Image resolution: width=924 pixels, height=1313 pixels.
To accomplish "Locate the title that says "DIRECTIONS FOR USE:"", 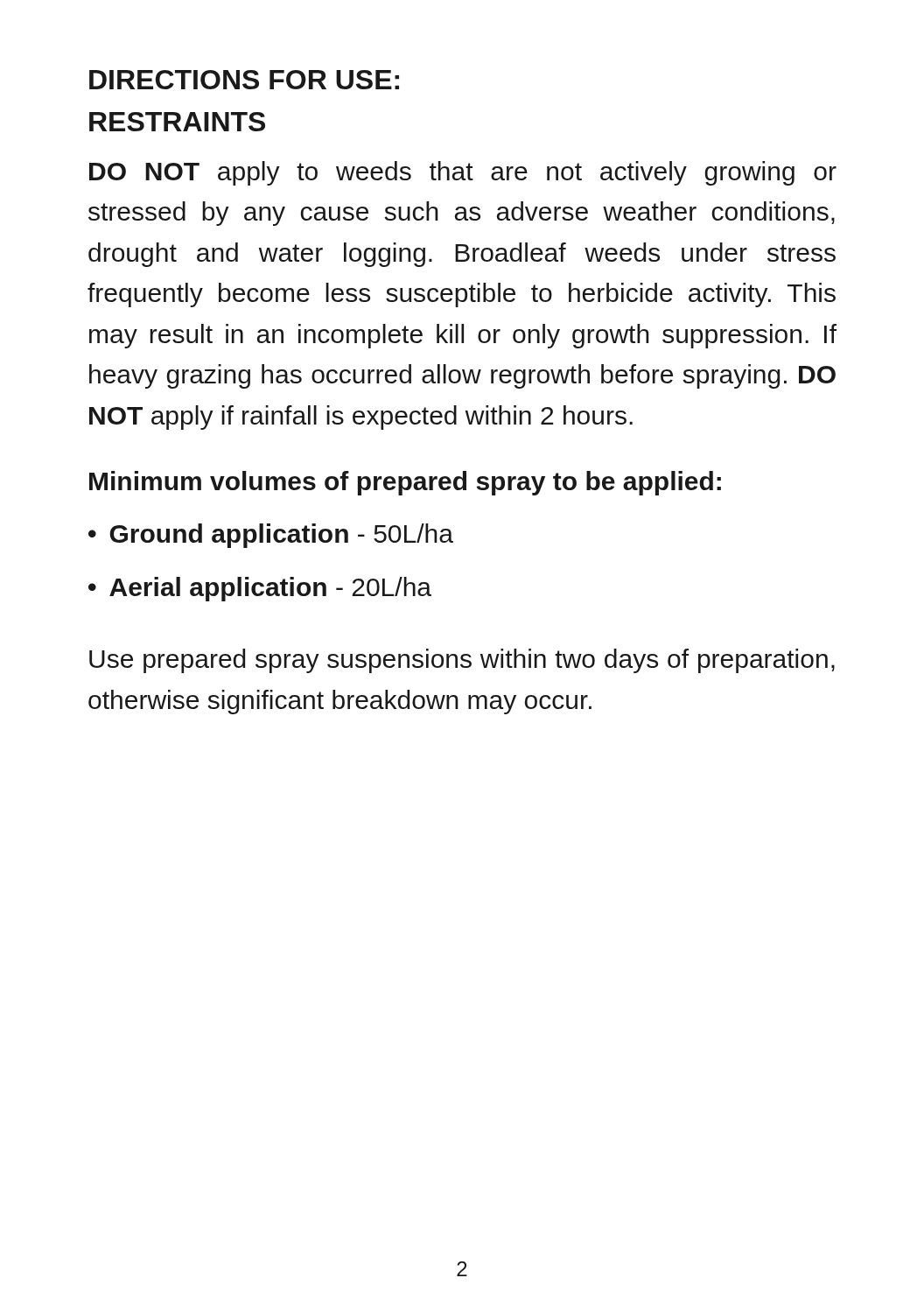I will point(245,80).
